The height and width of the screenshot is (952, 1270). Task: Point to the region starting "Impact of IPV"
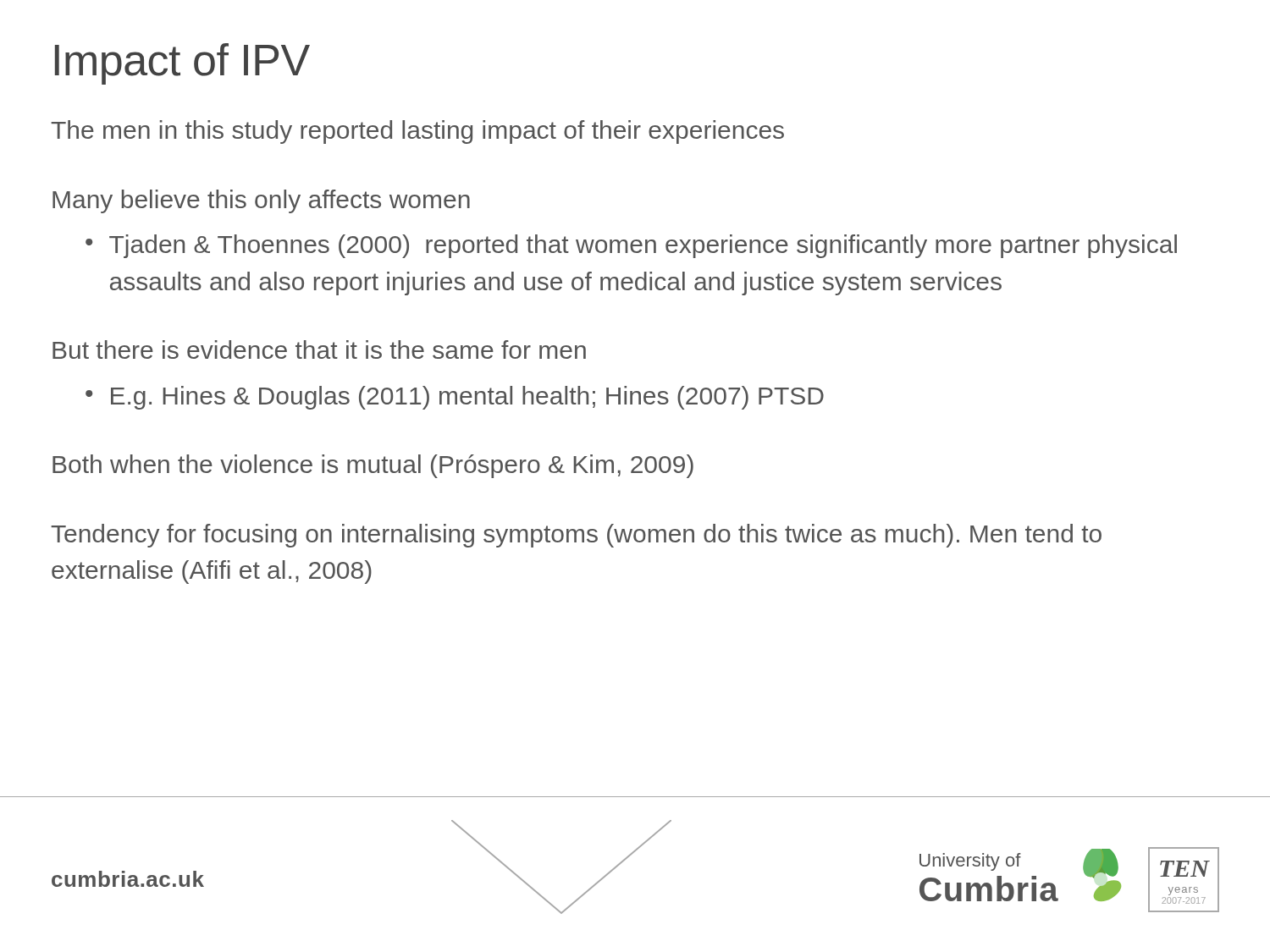pyautogui.click(x=180, y=60)
